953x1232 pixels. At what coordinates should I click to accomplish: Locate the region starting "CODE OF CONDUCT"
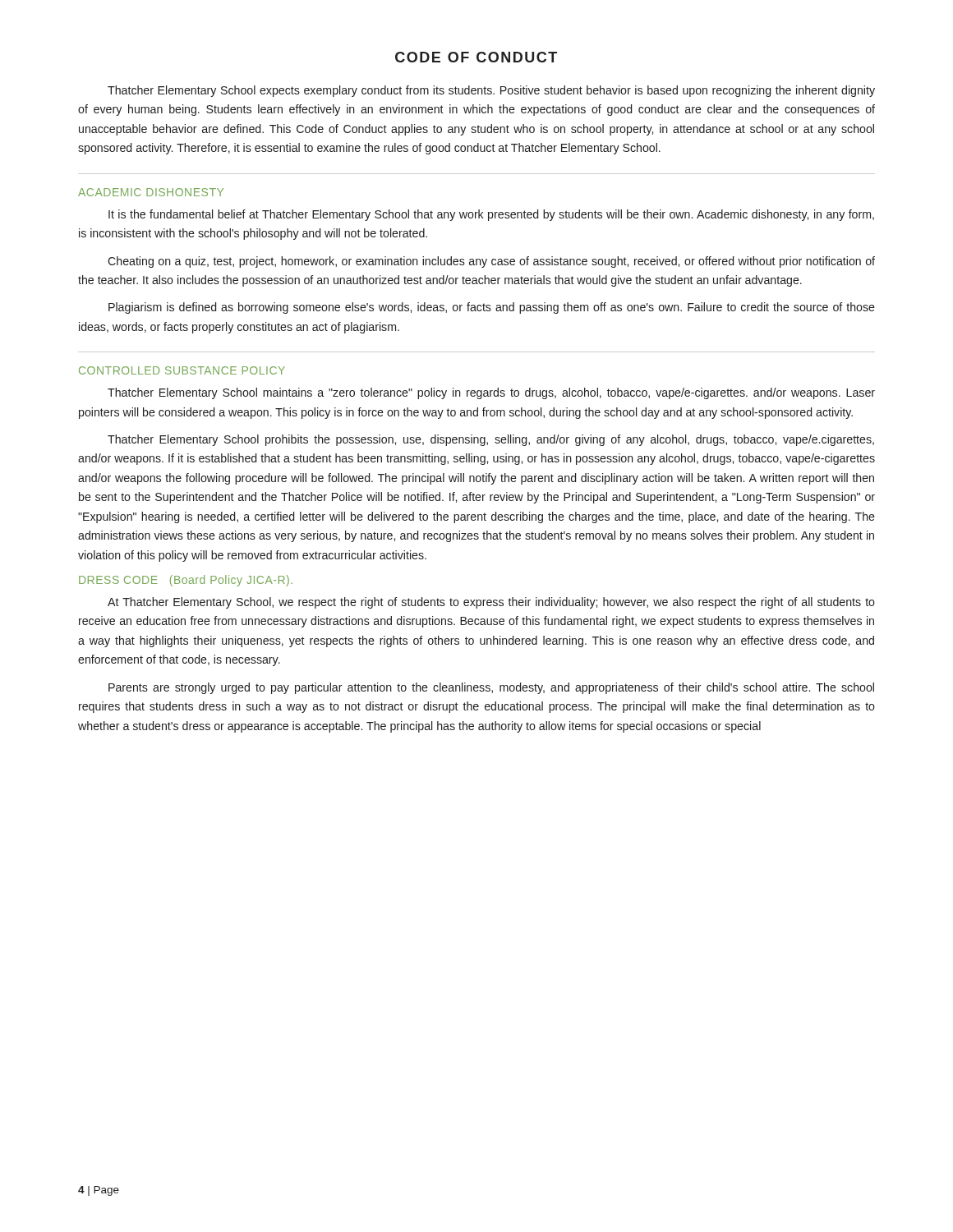point(476,57)
